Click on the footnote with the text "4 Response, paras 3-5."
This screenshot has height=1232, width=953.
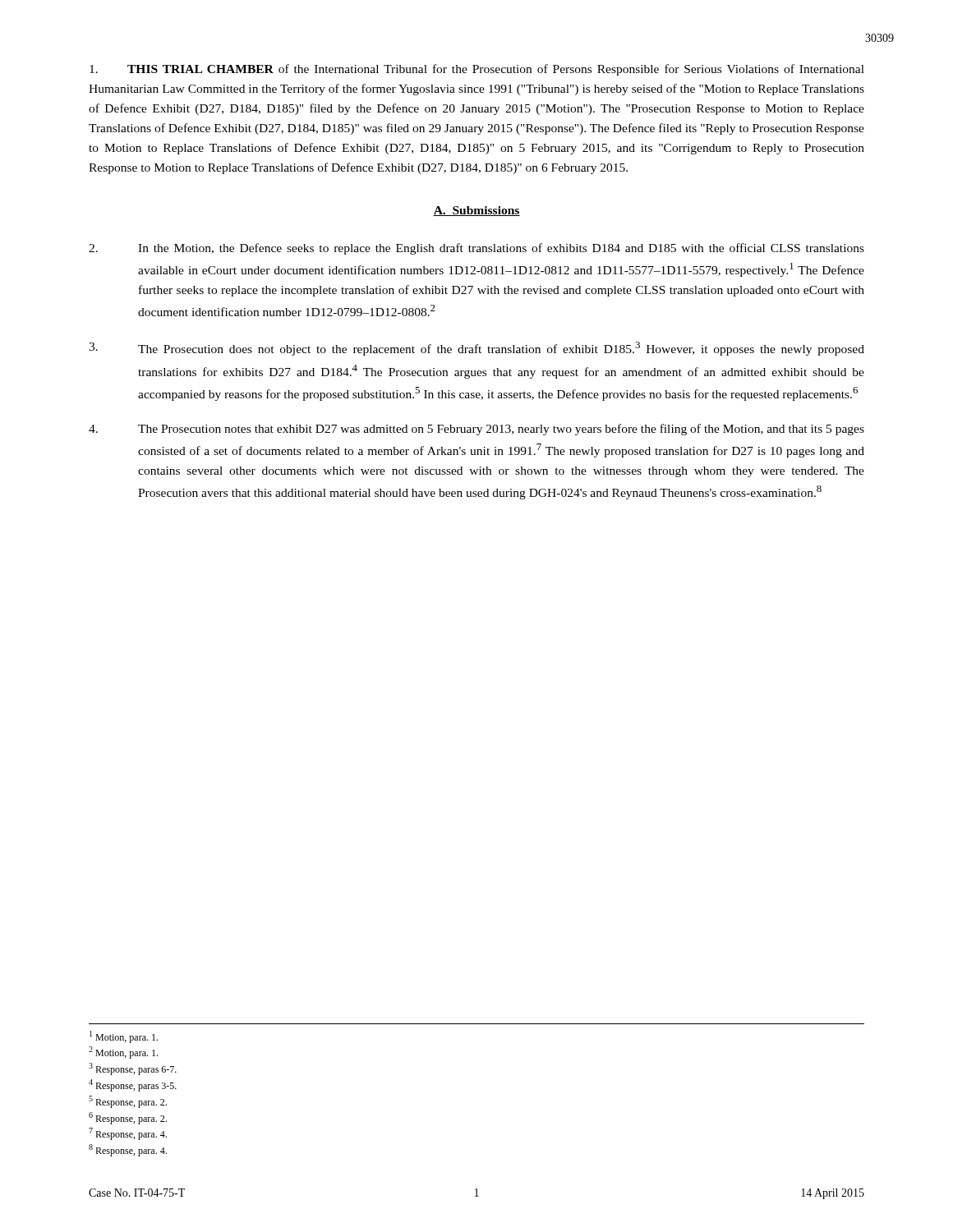(x=133, y=1085)
